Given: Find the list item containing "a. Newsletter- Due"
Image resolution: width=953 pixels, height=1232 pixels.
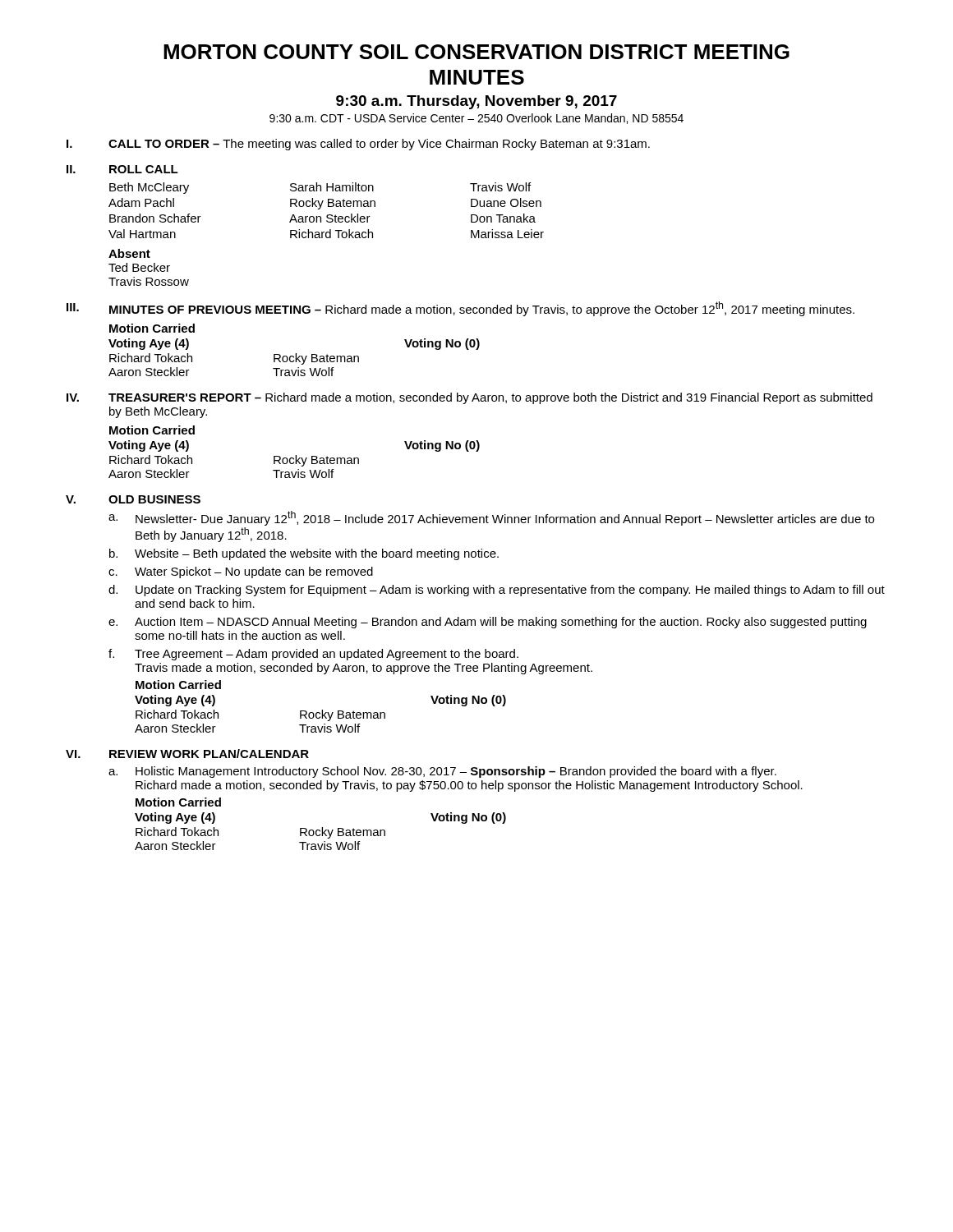Looking at the screenshot, I should (x=498, y=526).
